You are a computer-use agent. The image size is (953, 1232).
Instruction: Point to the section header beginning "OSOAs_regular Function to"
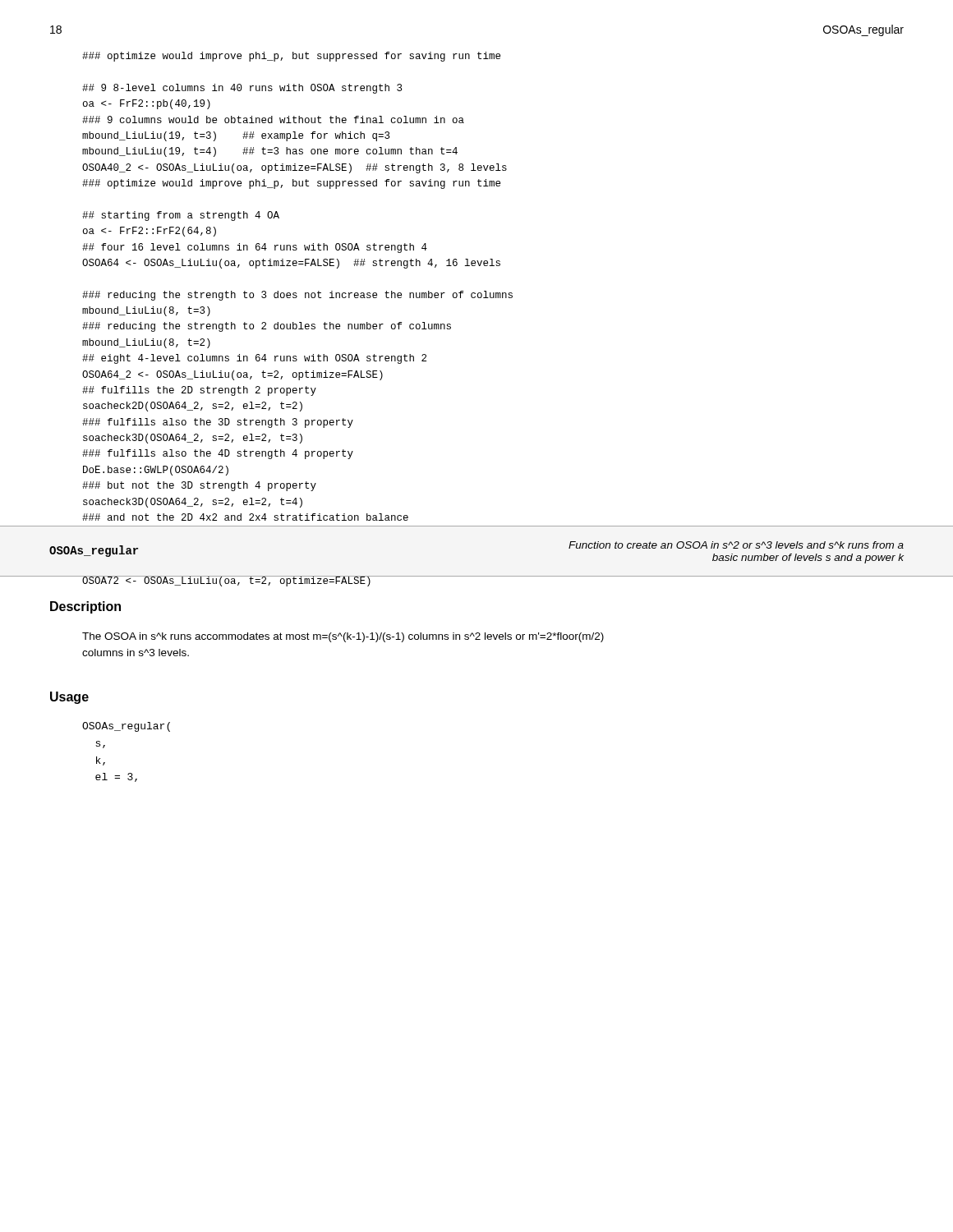(107, 552)
